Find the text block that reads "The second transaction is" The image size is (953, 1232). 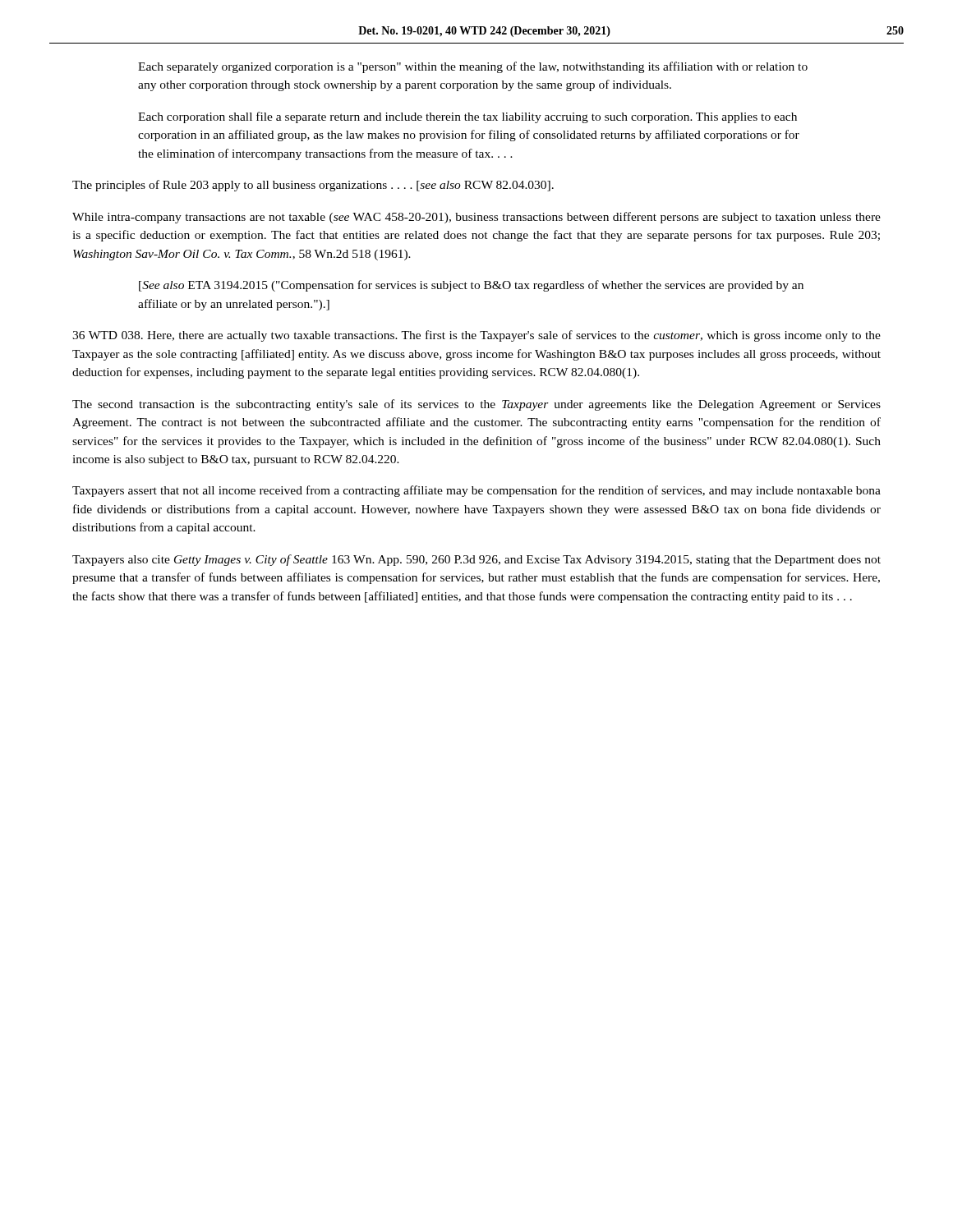tap(476, 431)
